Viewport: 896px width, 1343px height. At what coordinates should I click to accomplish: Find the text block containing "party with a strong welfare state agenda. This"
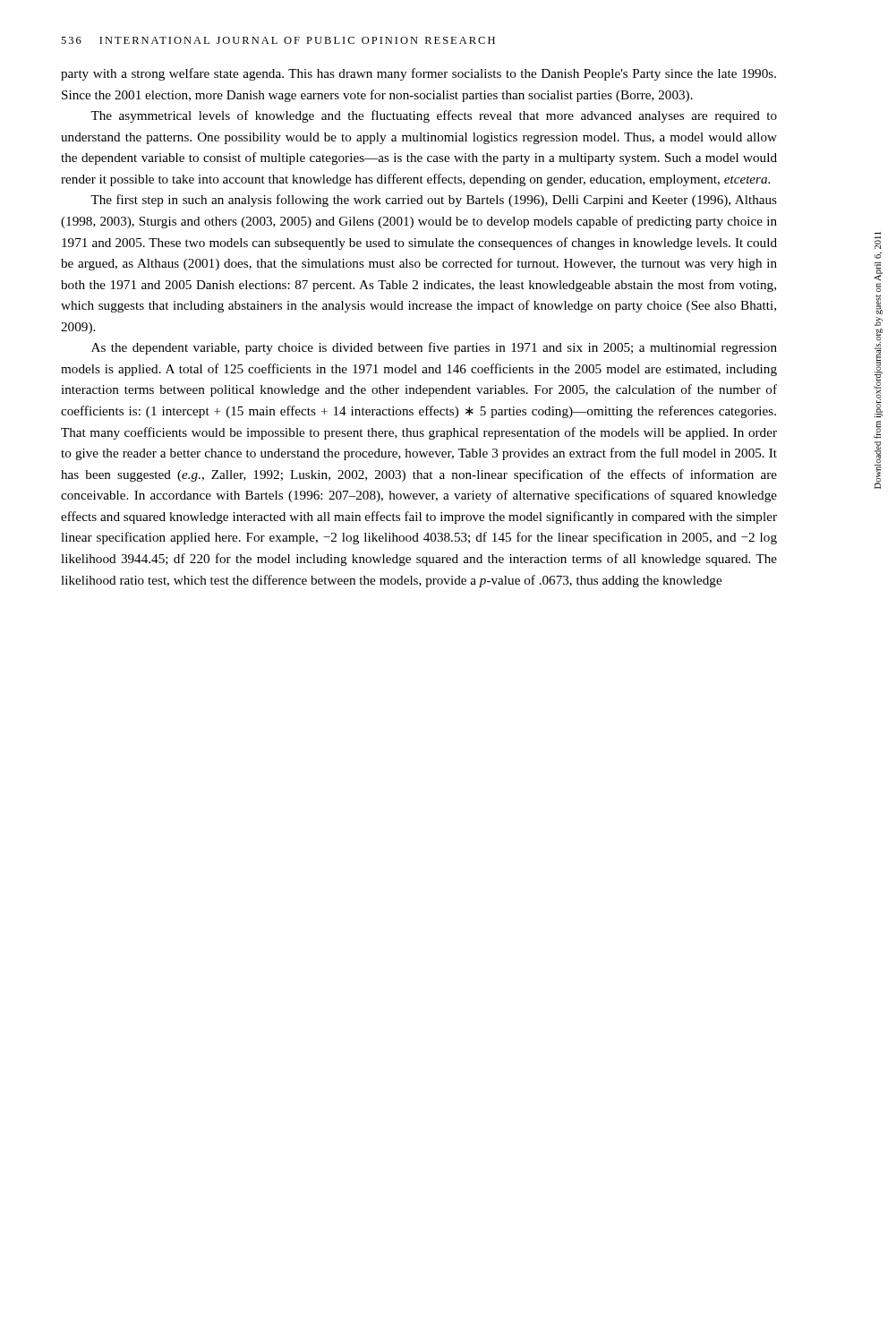coord(418,74)
